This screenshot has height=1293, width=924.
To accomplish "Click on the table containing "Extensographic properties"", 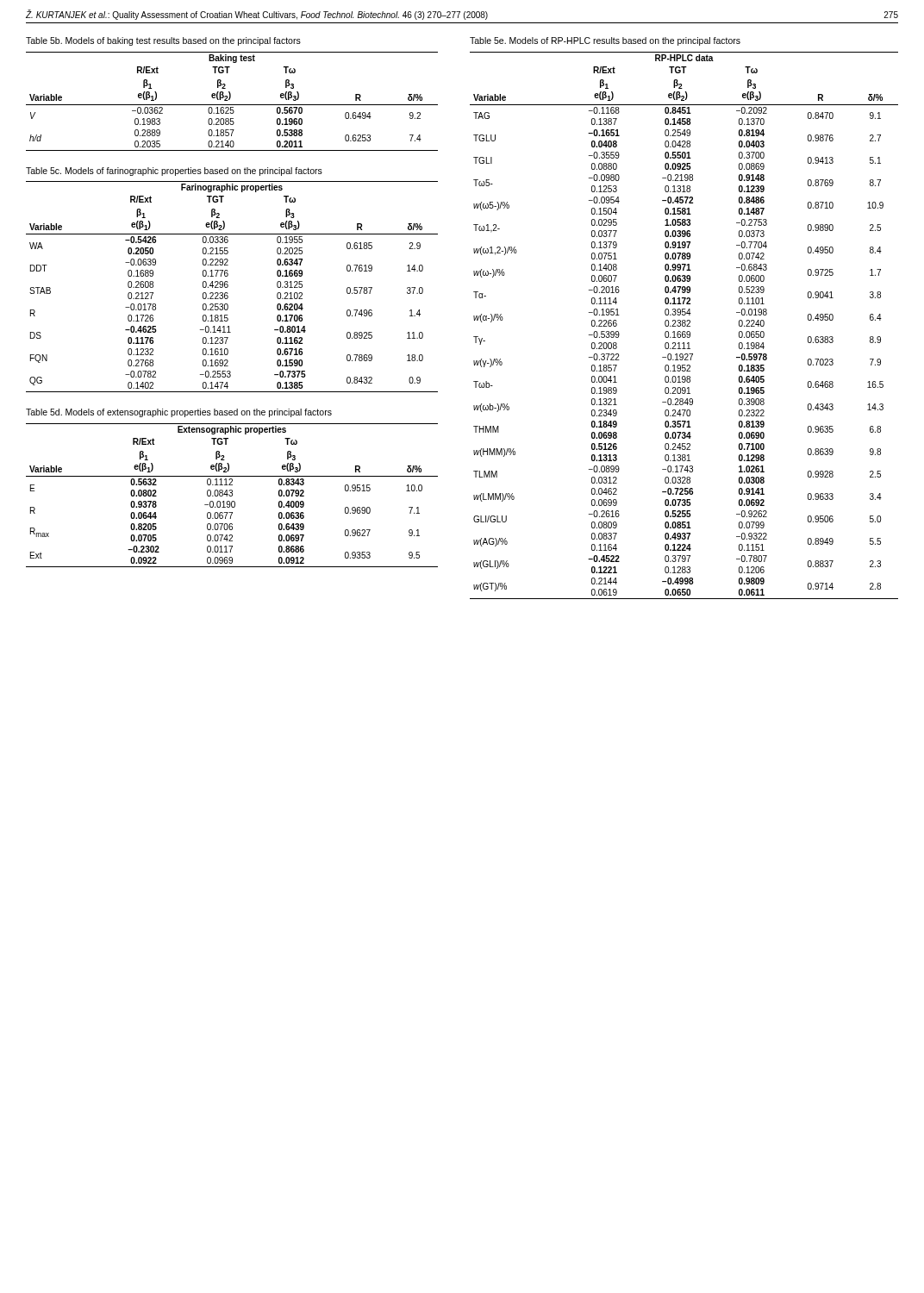I will (x=232, y=495).
